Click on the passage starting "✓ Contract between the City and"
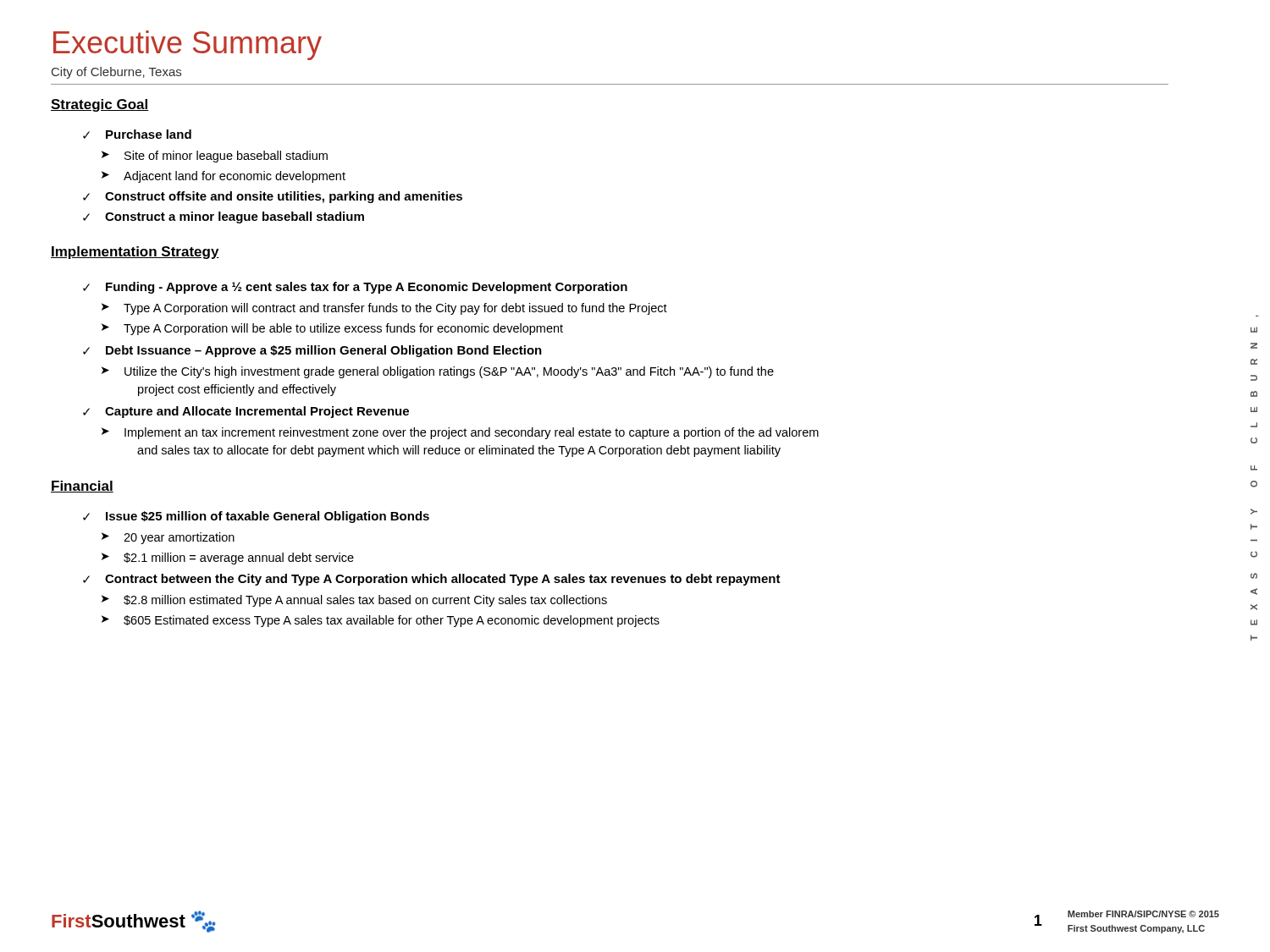The image size is (1270, 952). (x=431, y=579)
